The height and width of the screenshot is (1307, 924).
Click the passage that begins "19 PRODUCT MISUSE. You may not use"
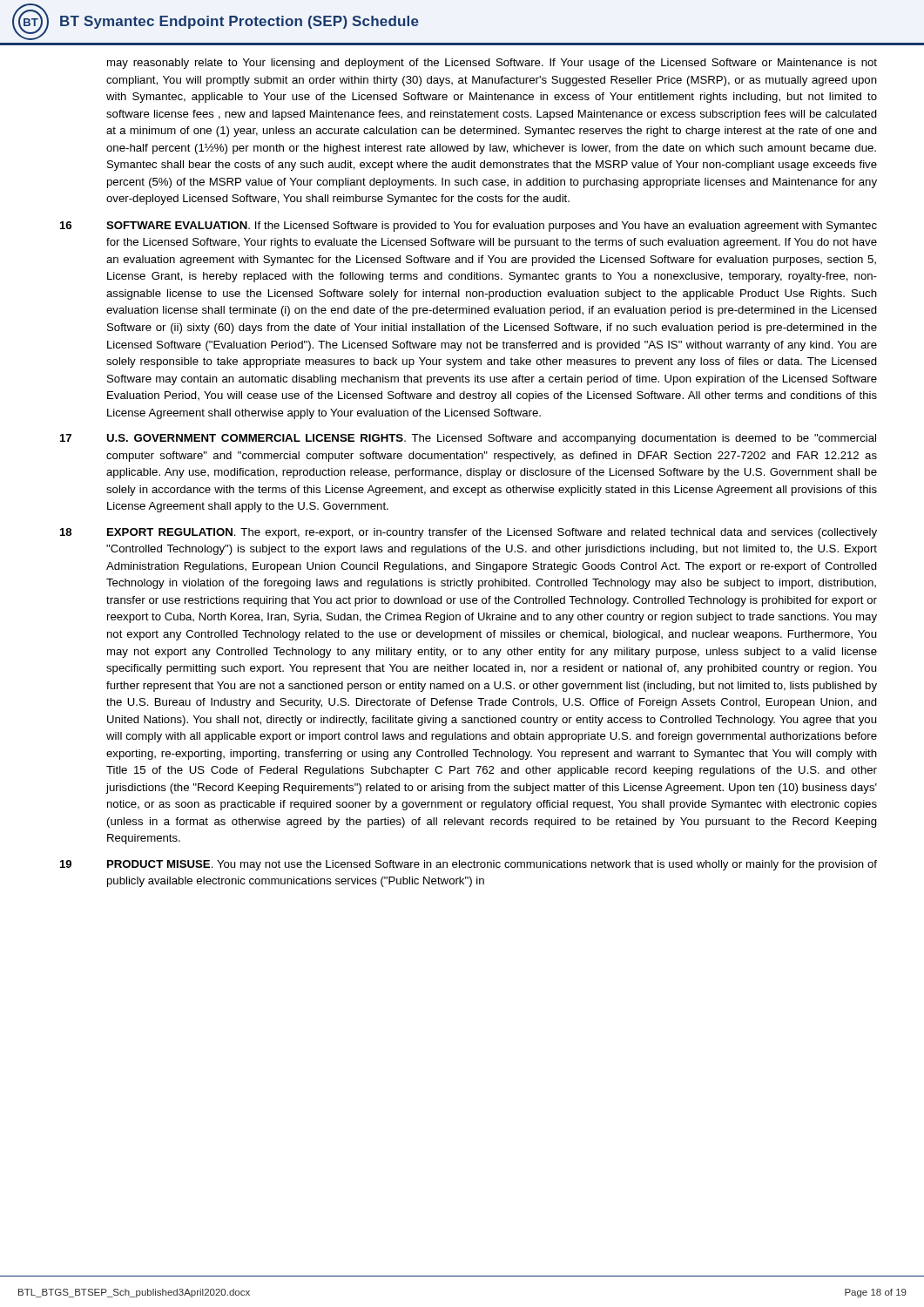click(x=468, y=873)
